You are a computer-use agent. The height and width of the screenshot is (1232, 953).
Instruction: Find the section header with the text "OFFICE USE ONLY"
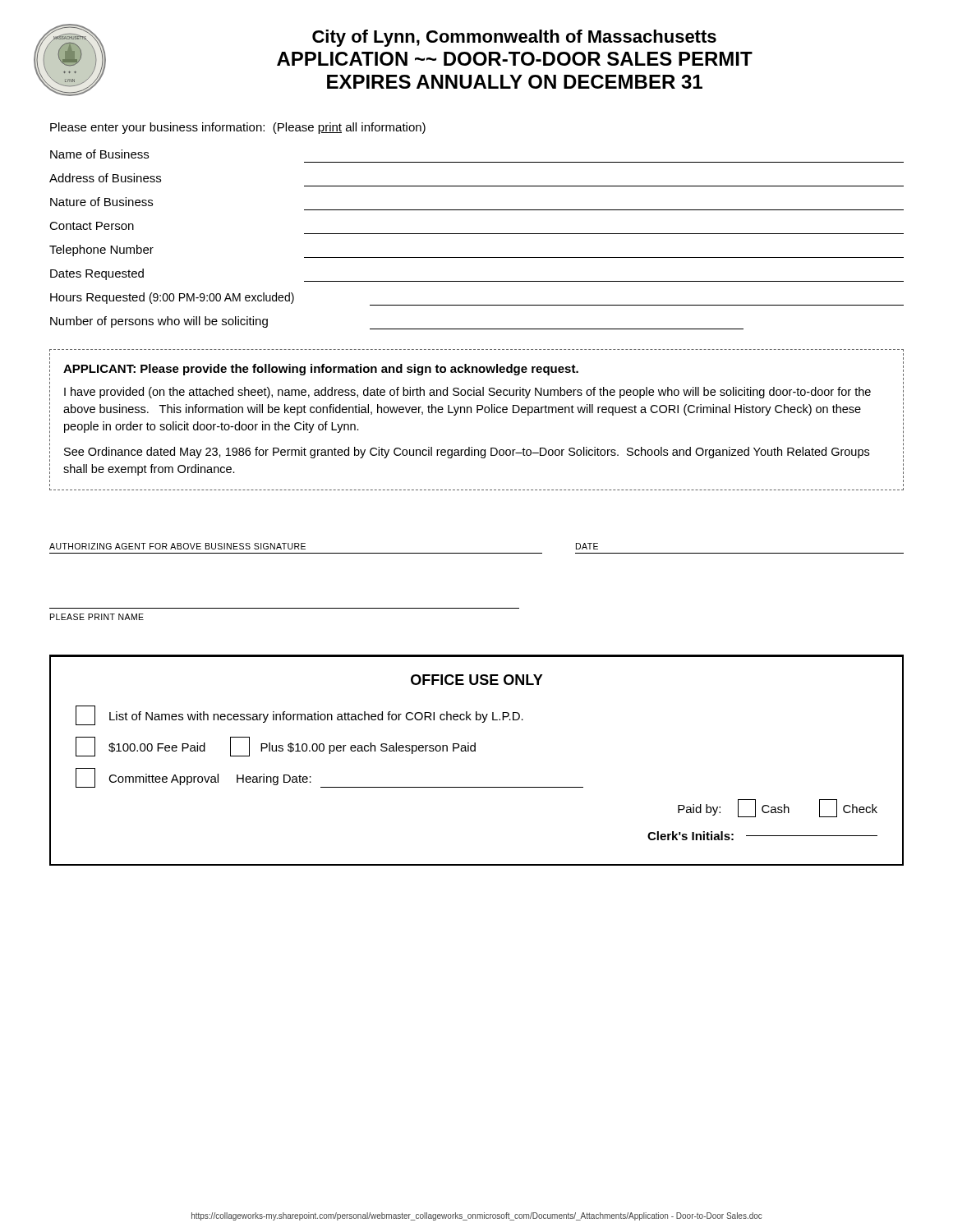pyautogui.click(x=476, y=680)
